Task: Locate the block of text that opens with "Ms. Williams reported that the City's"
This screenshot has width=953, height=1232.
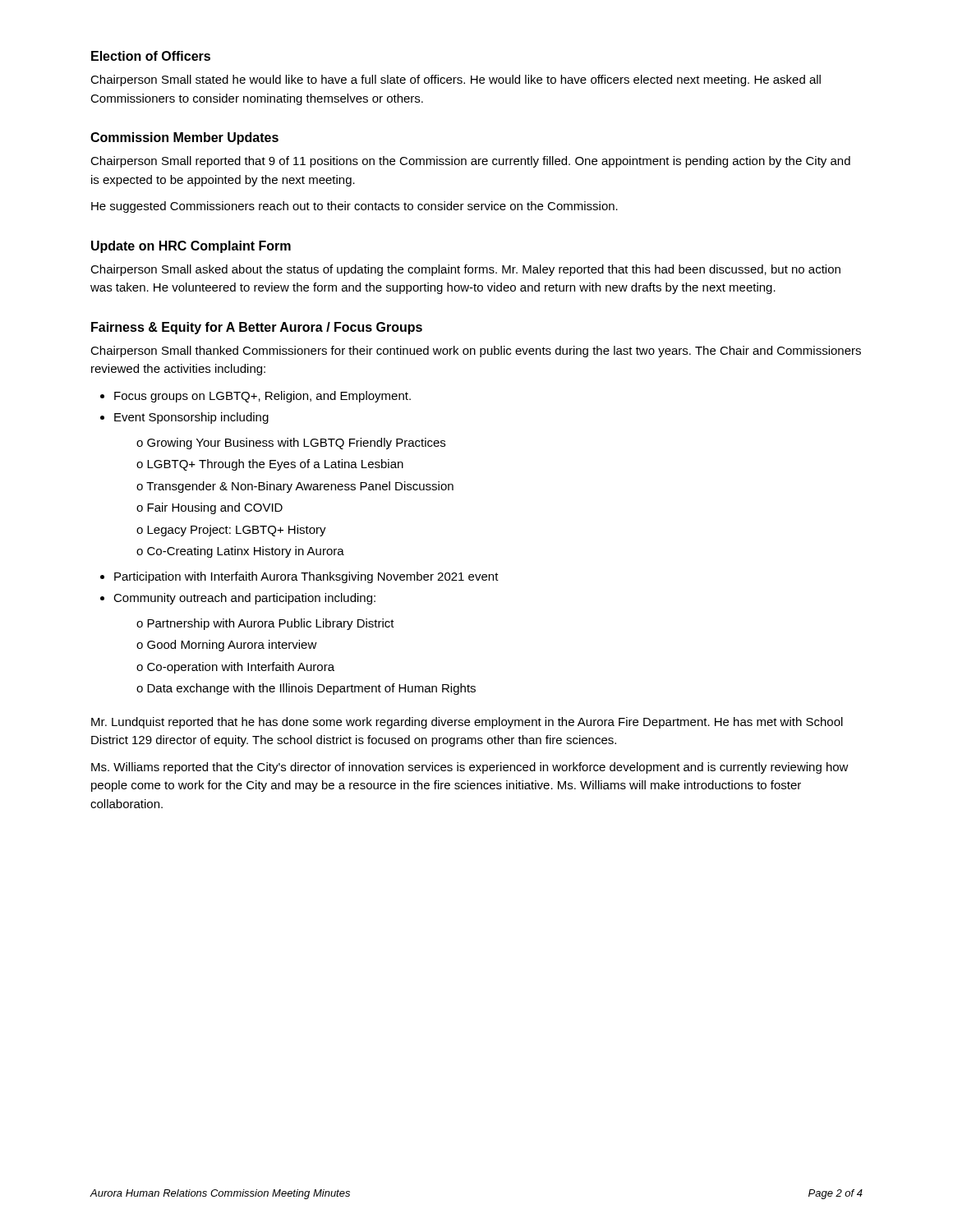Action: (469, 785)
